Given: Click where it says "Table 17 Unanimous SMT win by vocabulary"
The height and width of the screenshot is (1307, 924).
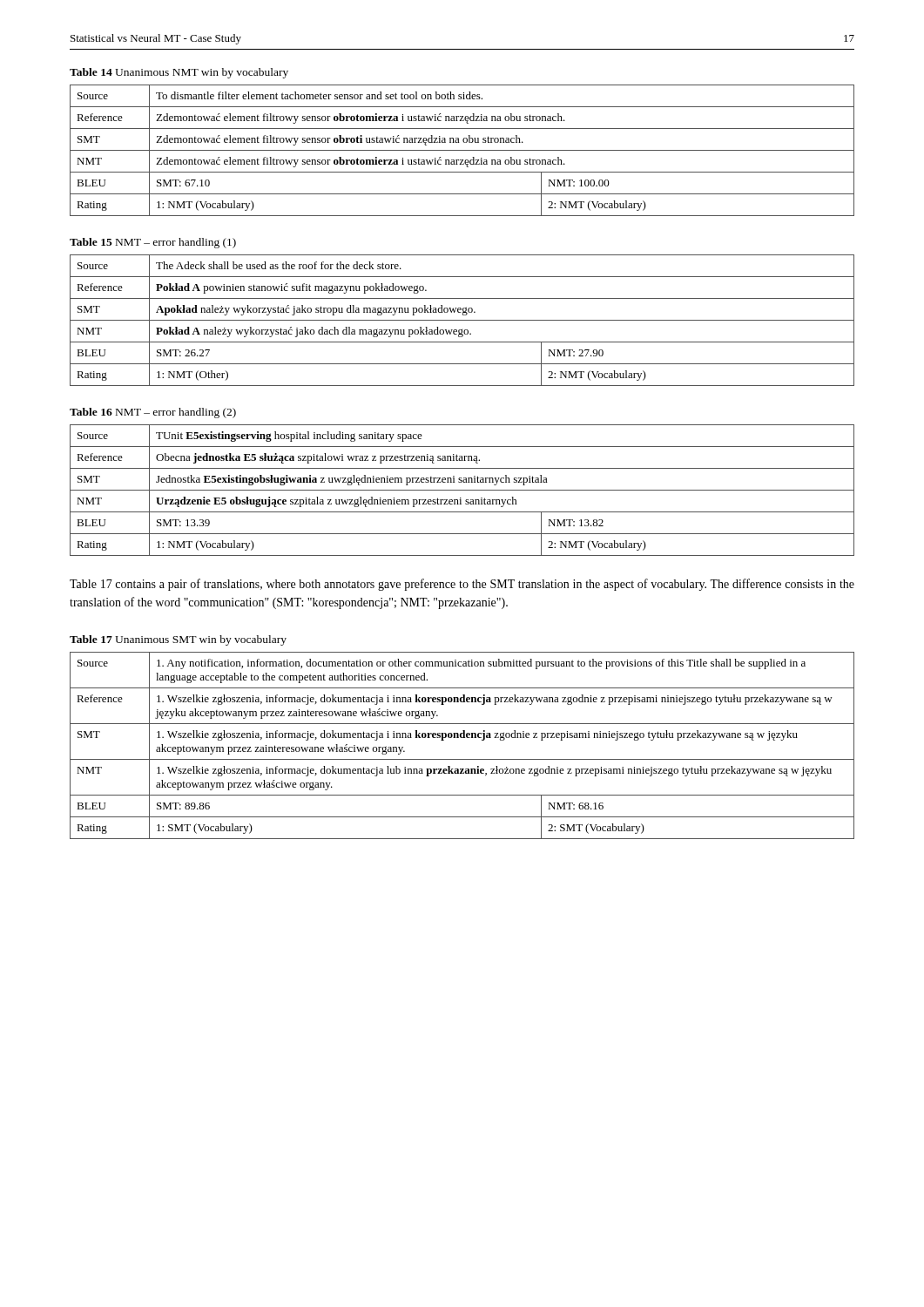Looking at the screenshot, I should [x=178, y=639].
